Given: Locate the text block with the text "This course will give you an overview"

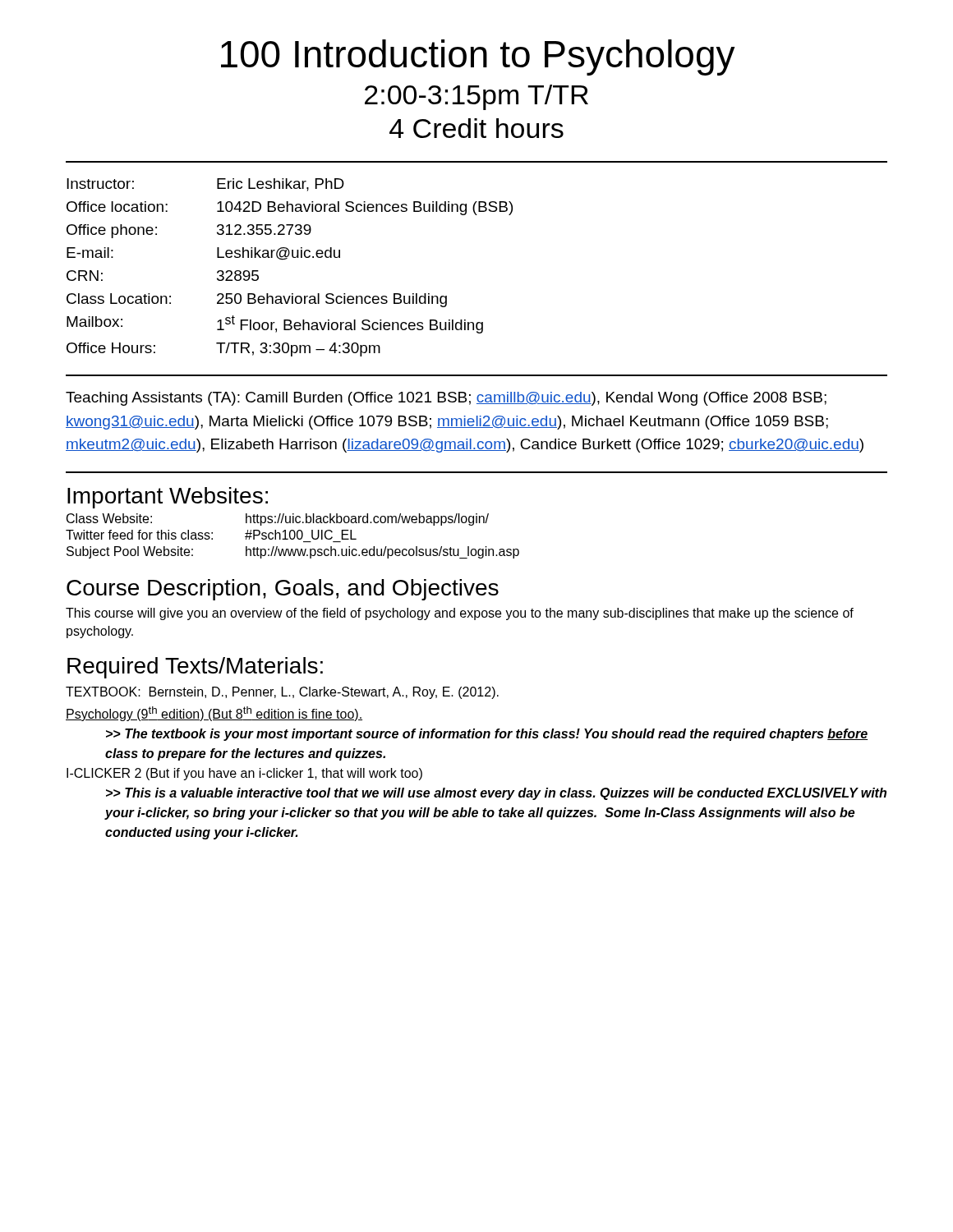Looking at the screenshot, I should tap(460, 622).
